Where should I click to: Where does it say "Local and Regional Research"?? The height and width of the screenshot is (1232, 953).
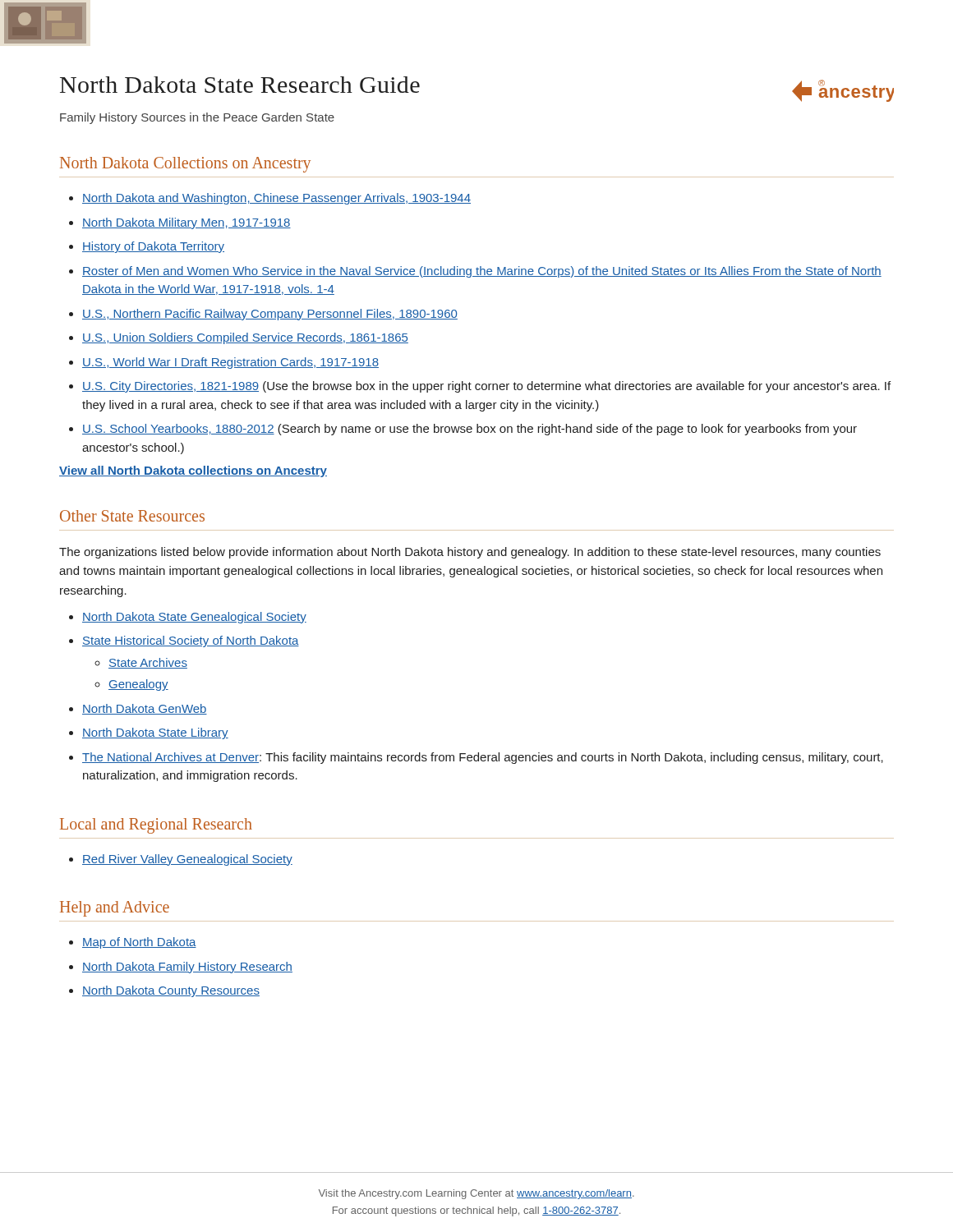point(156,824)
